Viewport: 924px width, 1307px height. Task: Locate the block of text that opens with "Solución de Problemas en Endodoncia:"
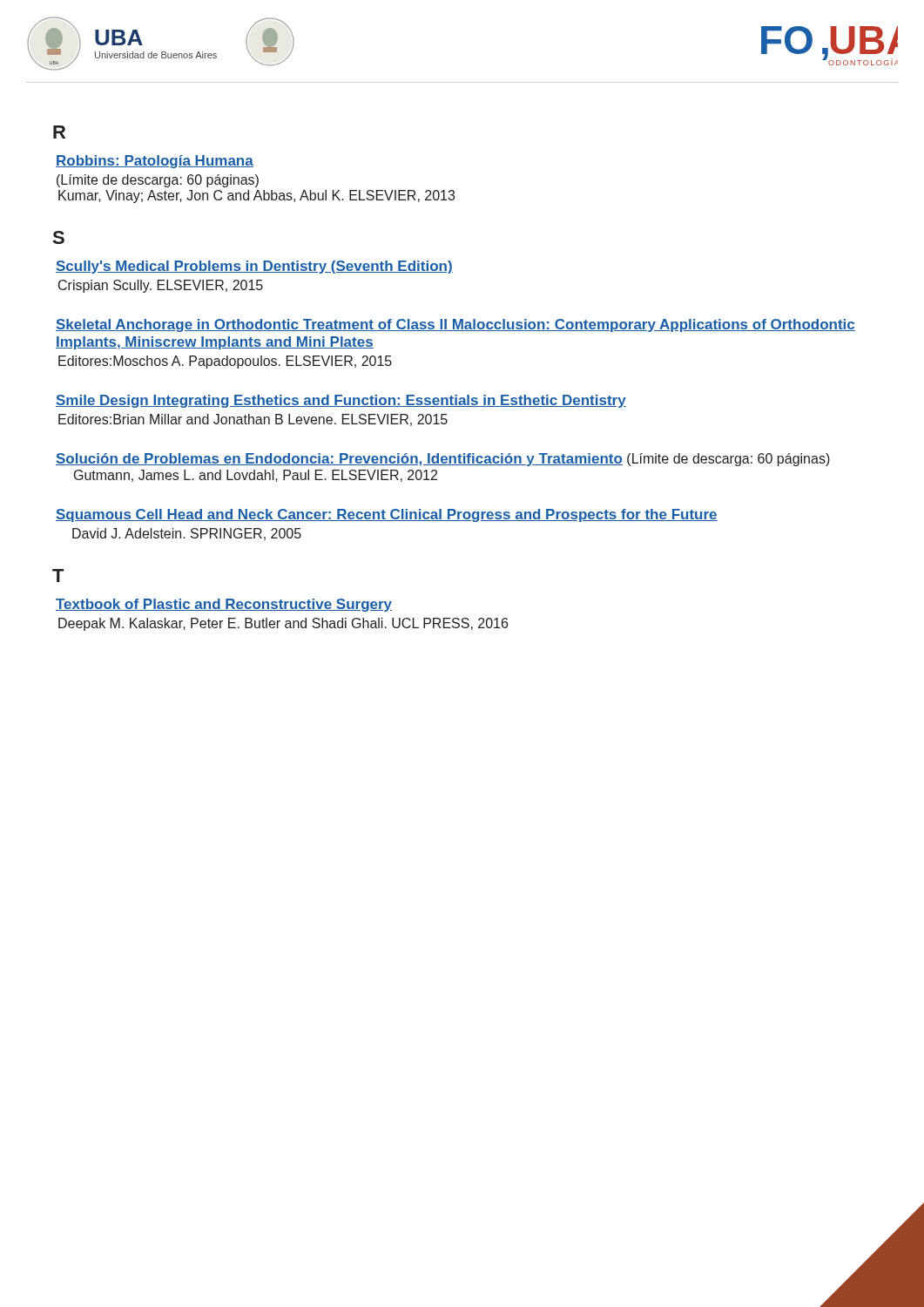tap(464, 467)
